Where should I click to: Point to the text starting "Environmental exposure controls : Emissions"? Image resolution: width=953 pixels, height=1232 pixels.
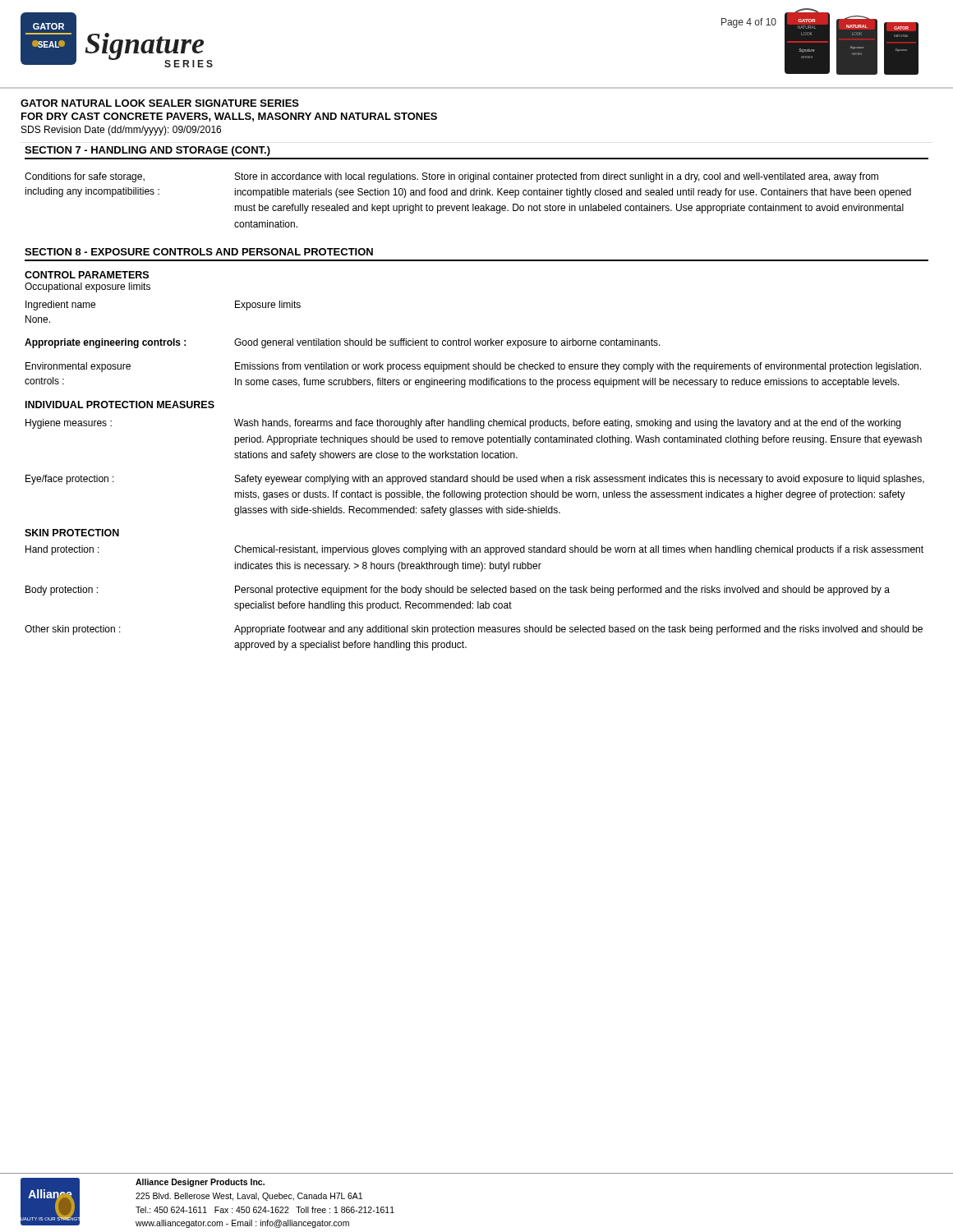click(476, 375)
